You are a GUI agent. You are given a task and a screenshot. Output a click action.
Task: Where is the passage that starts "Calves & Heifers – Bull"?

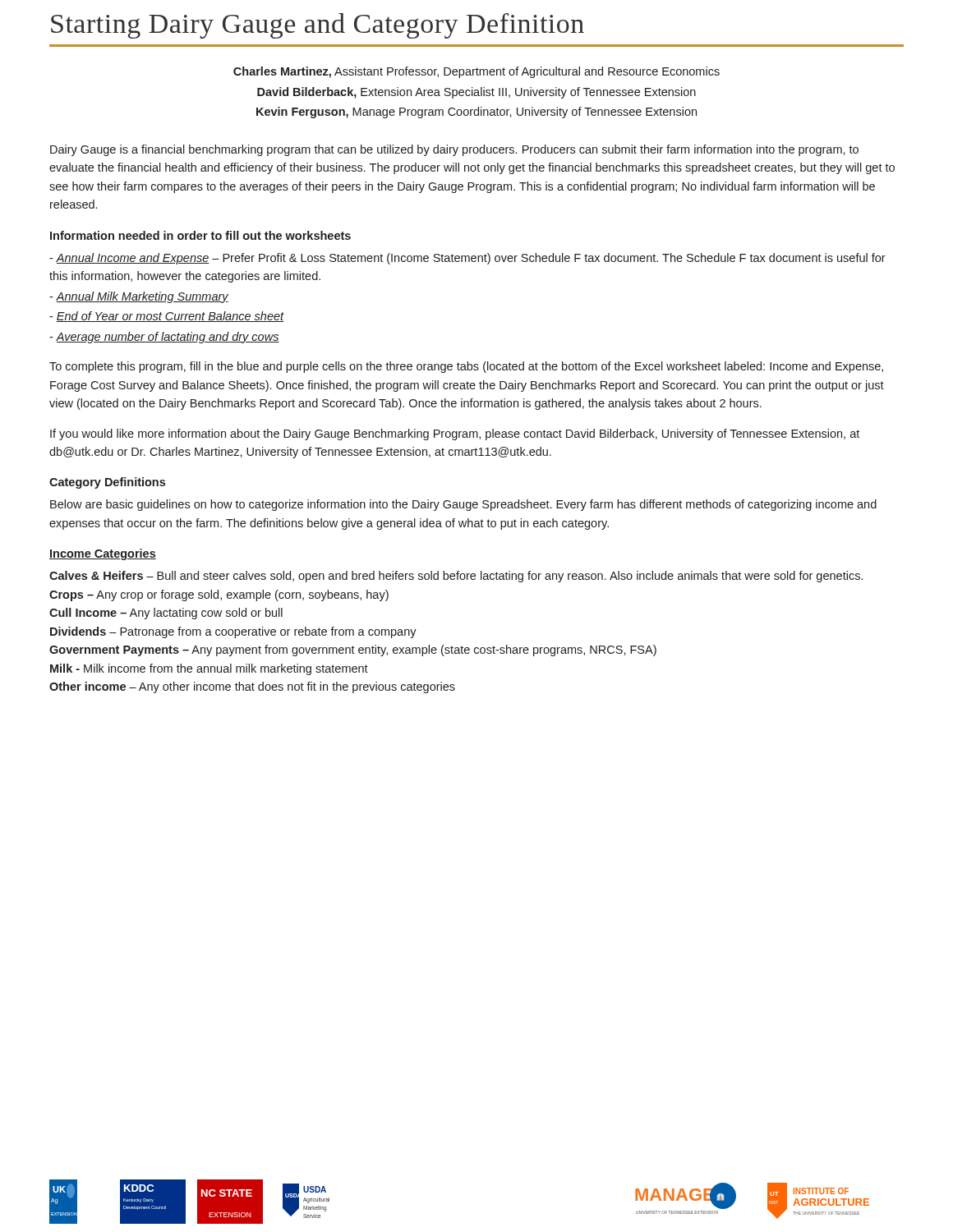(x=456, y=577)
